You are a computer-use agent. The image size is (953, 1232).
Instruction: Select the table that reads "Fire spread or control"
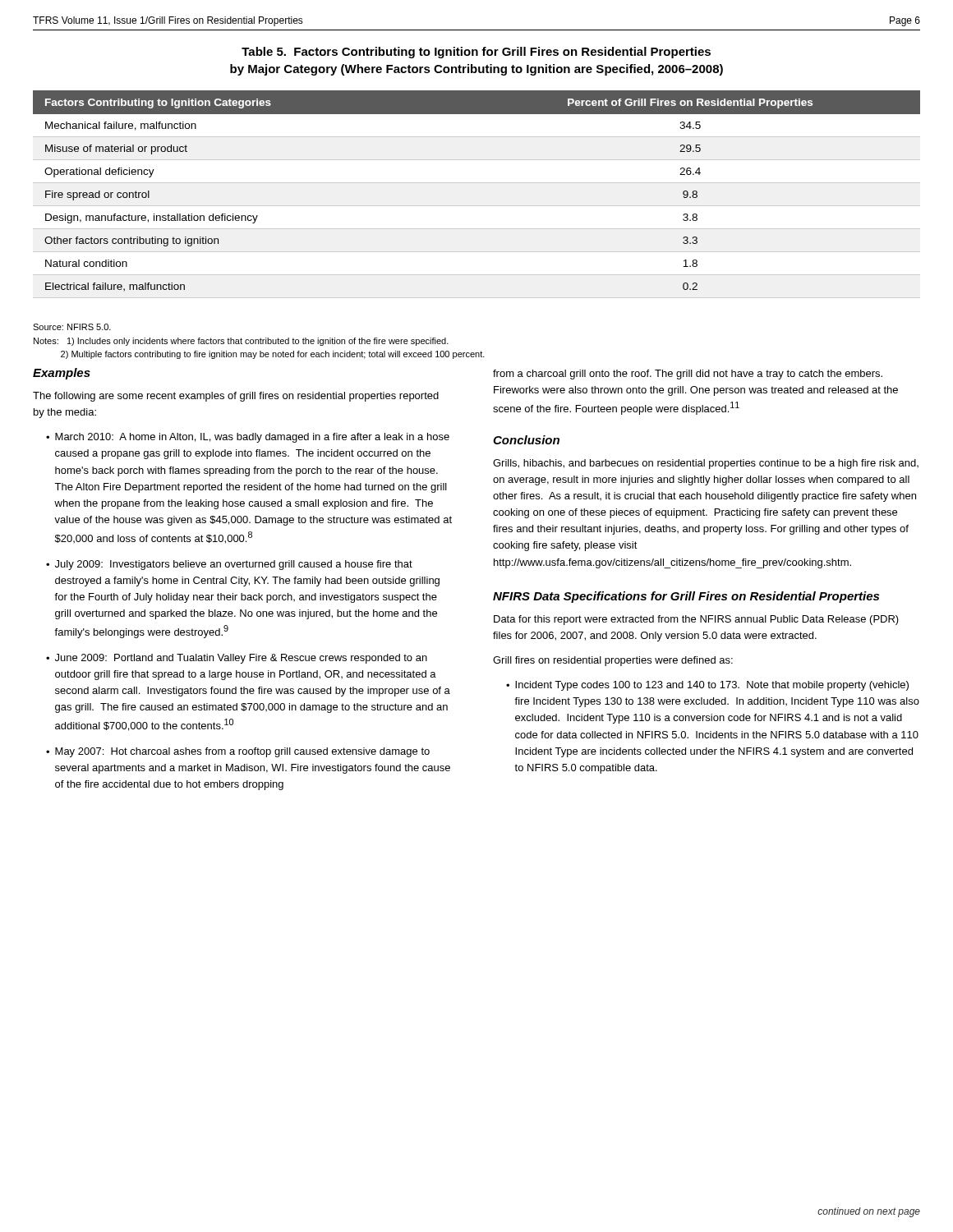click(476, 194)
